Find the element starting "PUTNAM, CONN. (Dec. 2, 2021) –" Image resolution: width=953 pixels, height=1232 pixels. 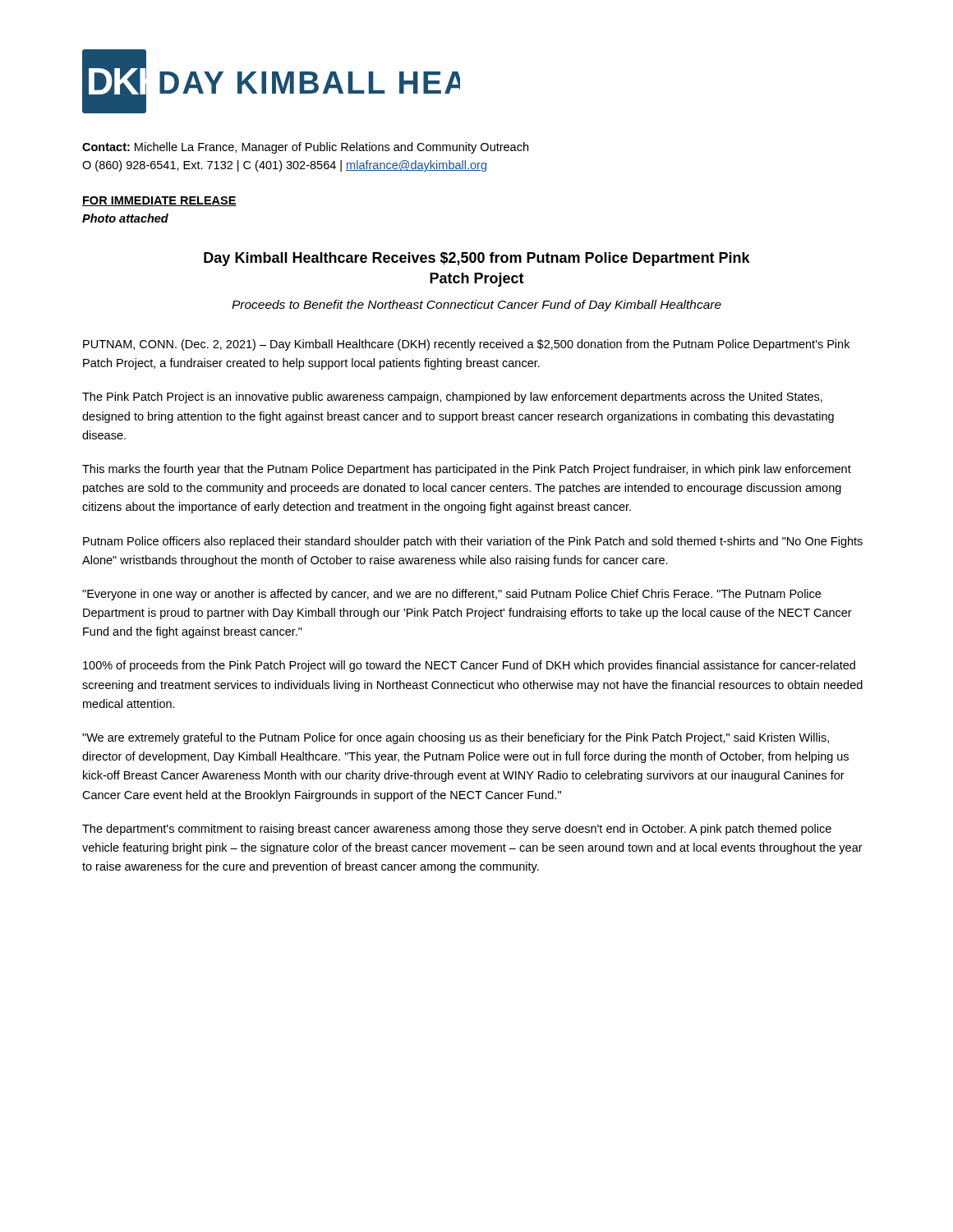(x=466, y=354)
